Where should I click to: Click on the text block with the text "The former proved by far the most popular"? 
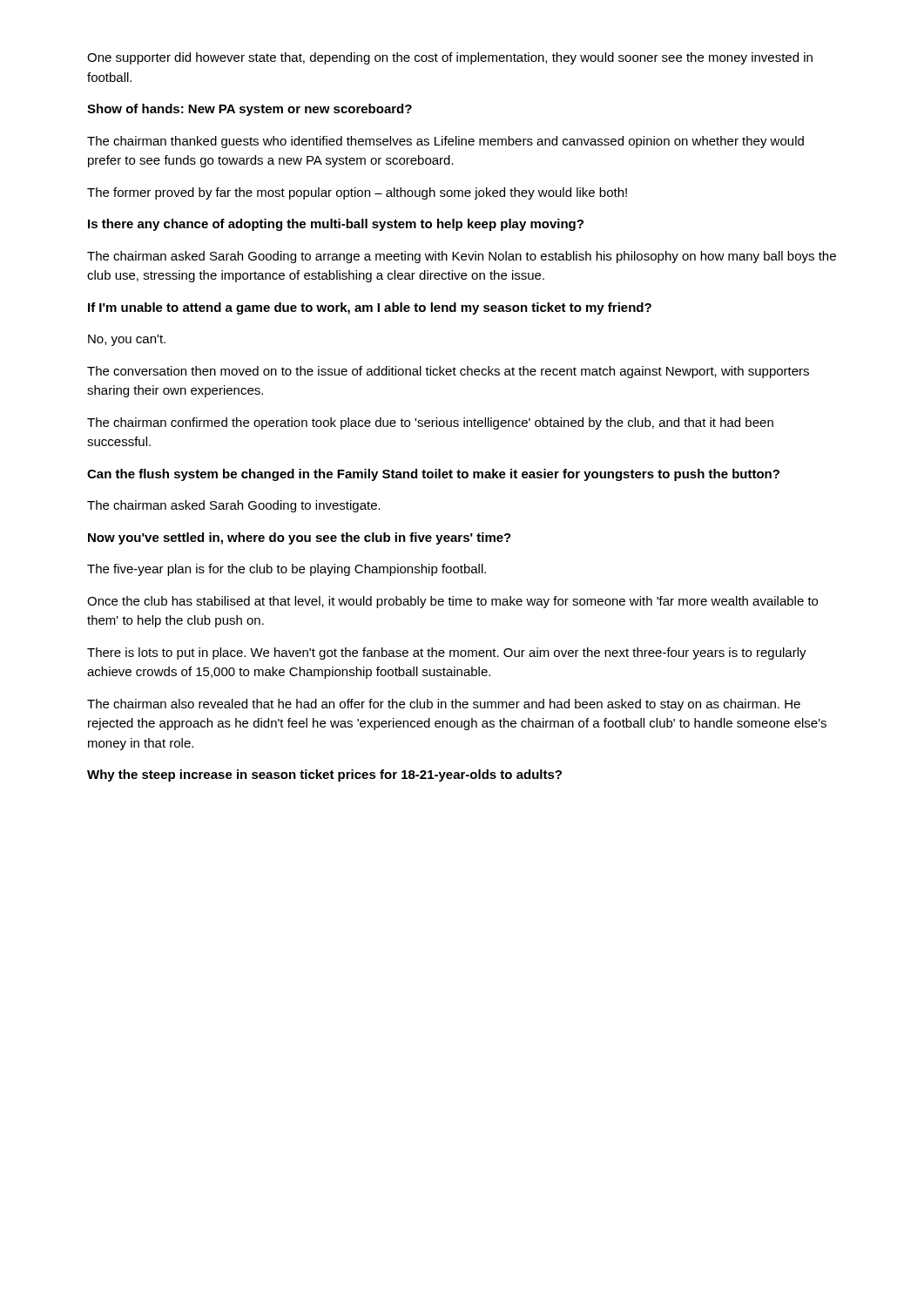coord(358,192)
